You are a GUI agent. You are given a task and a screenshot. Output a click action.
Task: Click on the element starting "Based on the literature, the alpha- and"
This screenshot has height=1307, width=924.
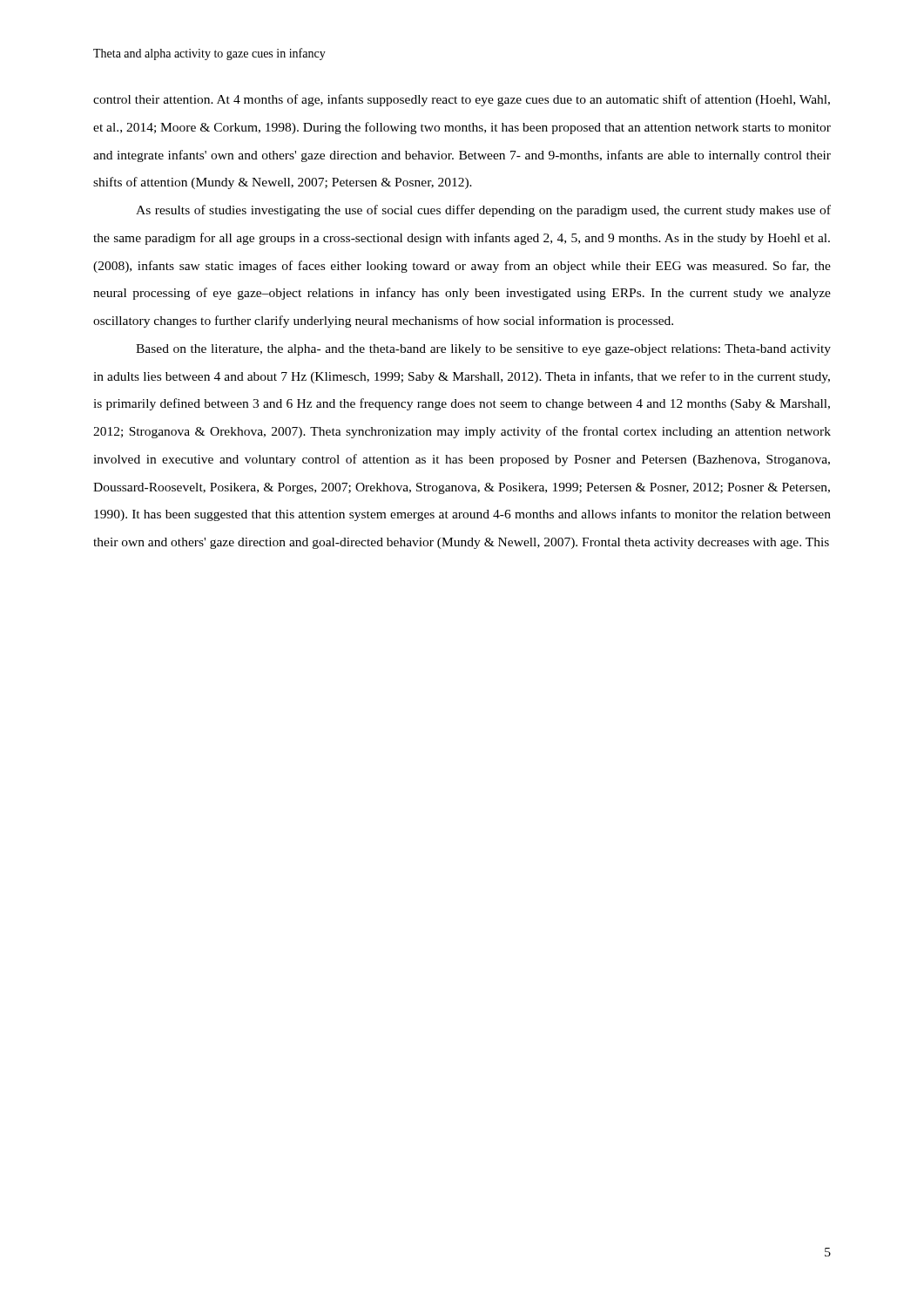click(x=462, y=445)
